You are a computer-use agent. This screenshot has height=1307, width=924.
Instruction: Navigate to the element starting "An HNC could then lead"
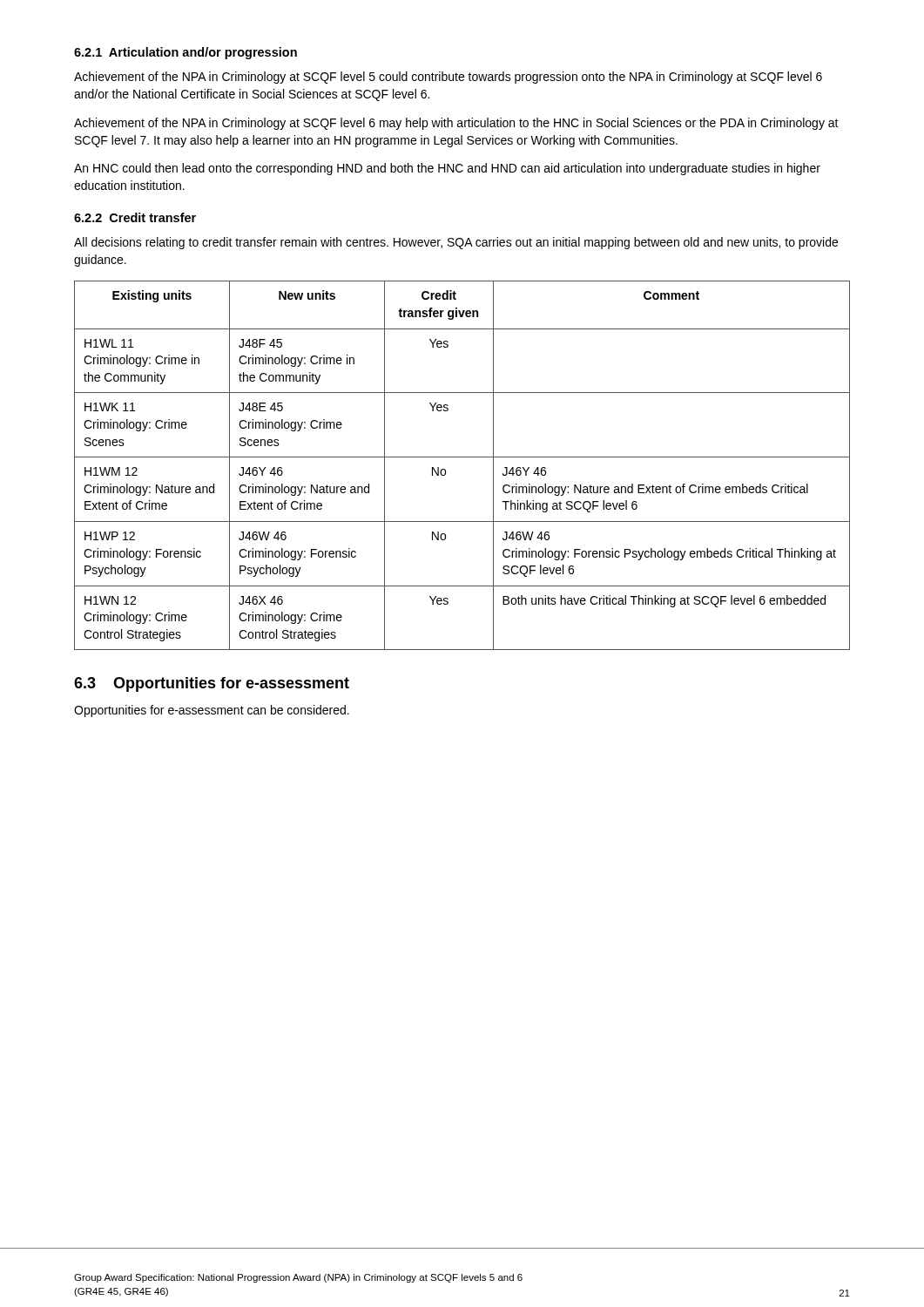pyautogui.click(x=447, y=177)
